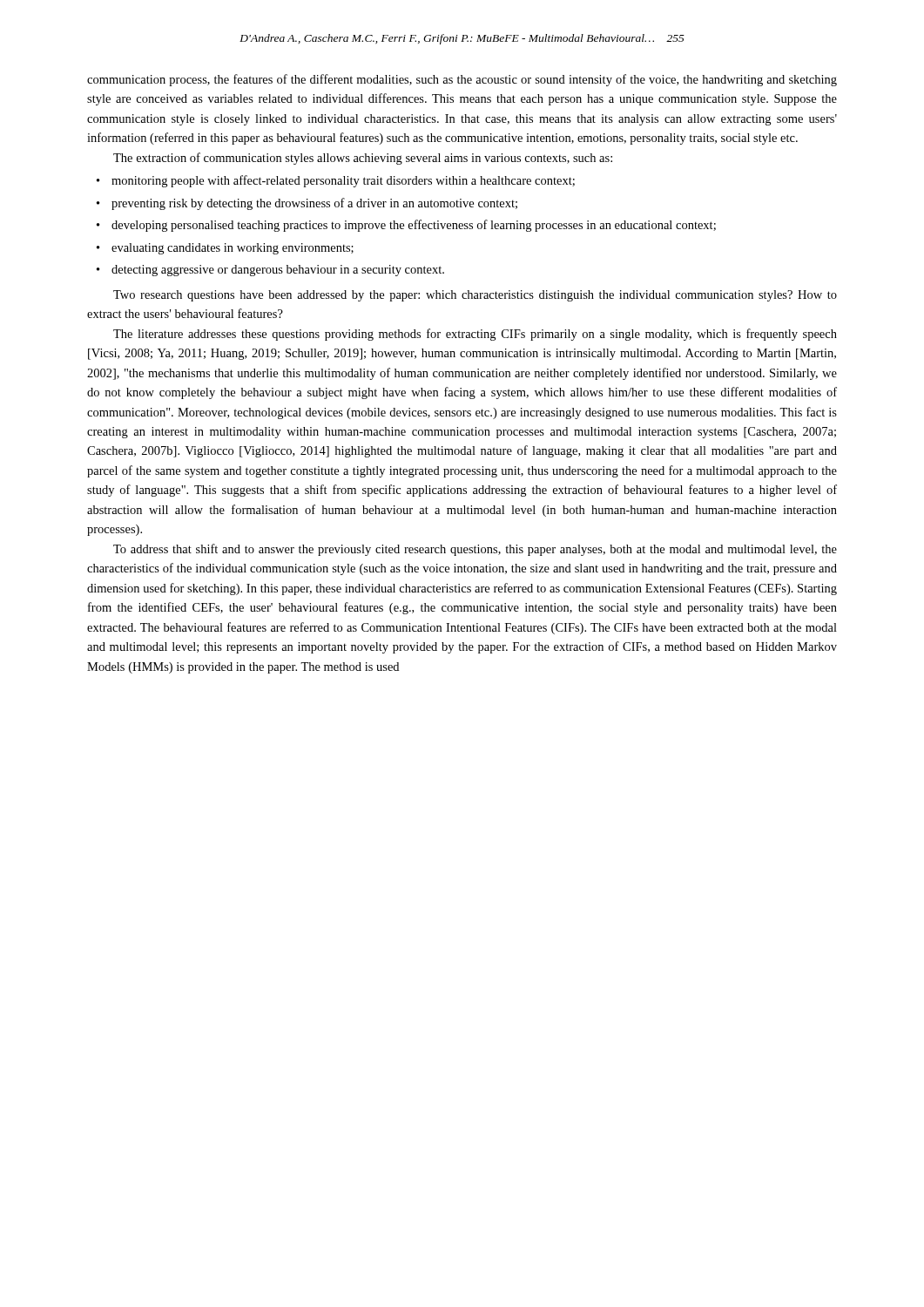The height and width of the screenshot is (1307, 924).
Task: Select the element starting "detecting aggressive or dangerous behaviour in"
Action: tap(278, 269)
